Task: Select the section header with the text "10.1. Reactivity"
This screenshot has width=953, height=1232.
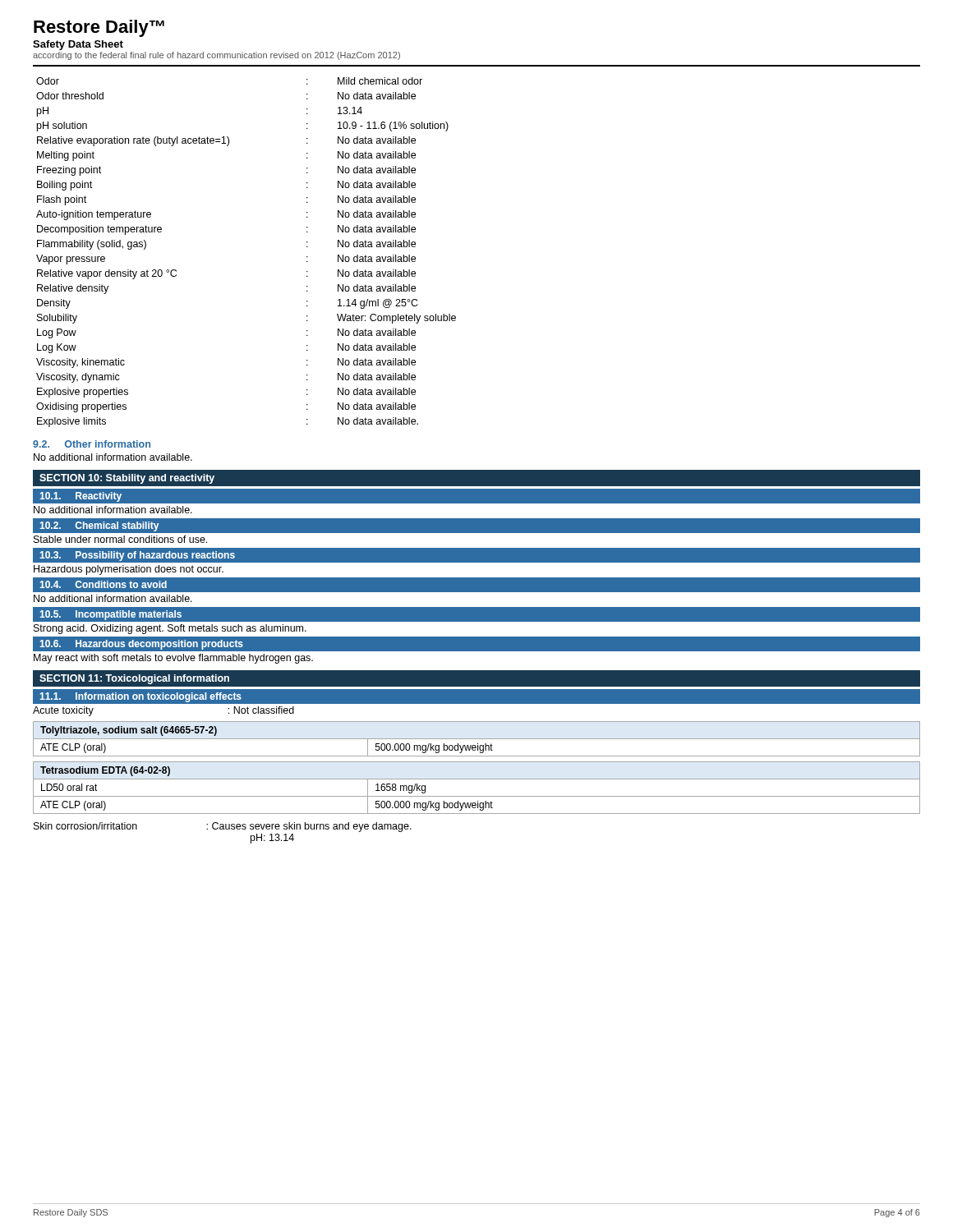Action: click(81, 496)
